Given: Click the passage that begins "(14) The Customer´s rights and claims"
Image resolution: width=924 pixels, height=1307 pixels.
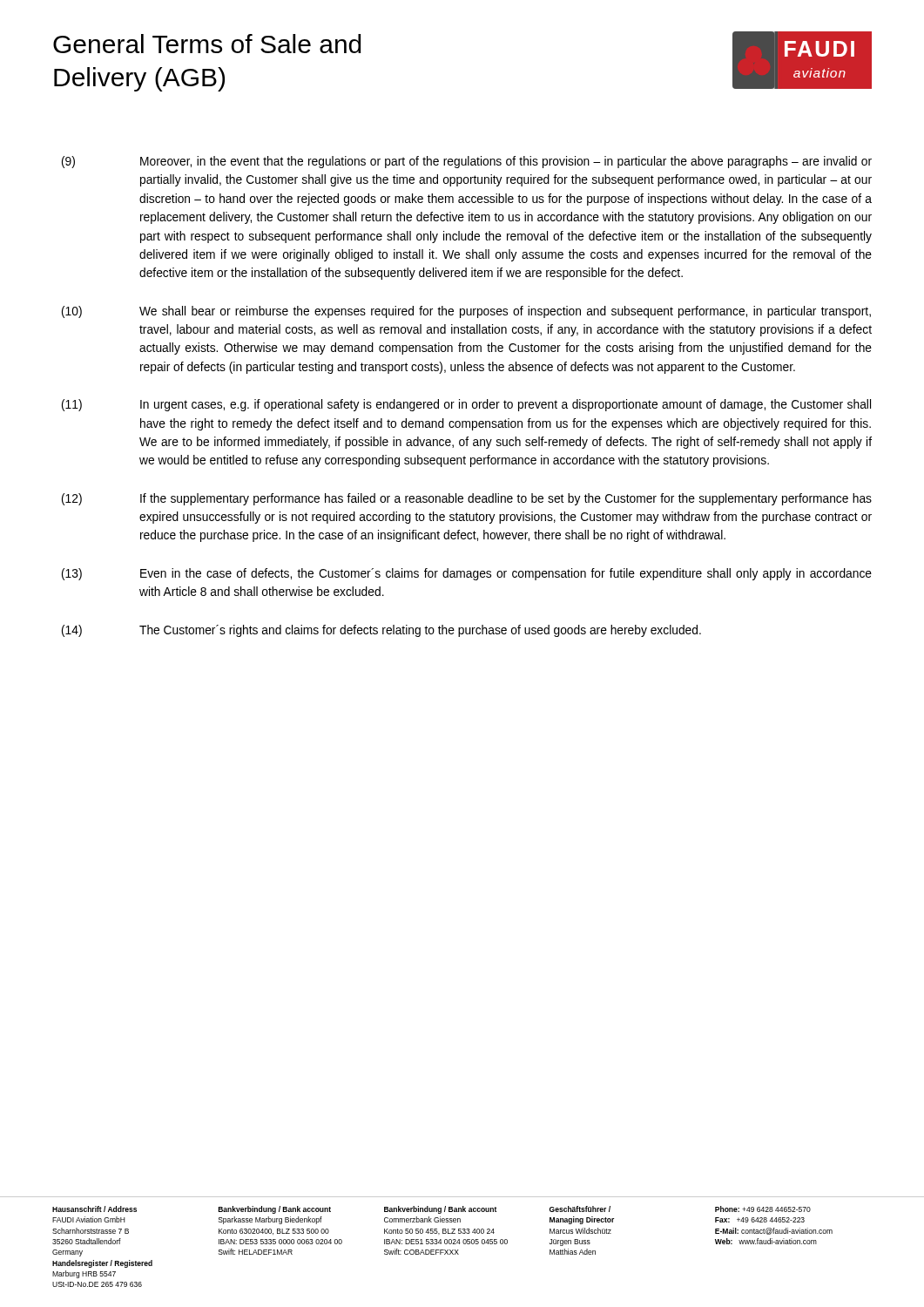Looking at the screenshot, I should [x=462, y=630].
